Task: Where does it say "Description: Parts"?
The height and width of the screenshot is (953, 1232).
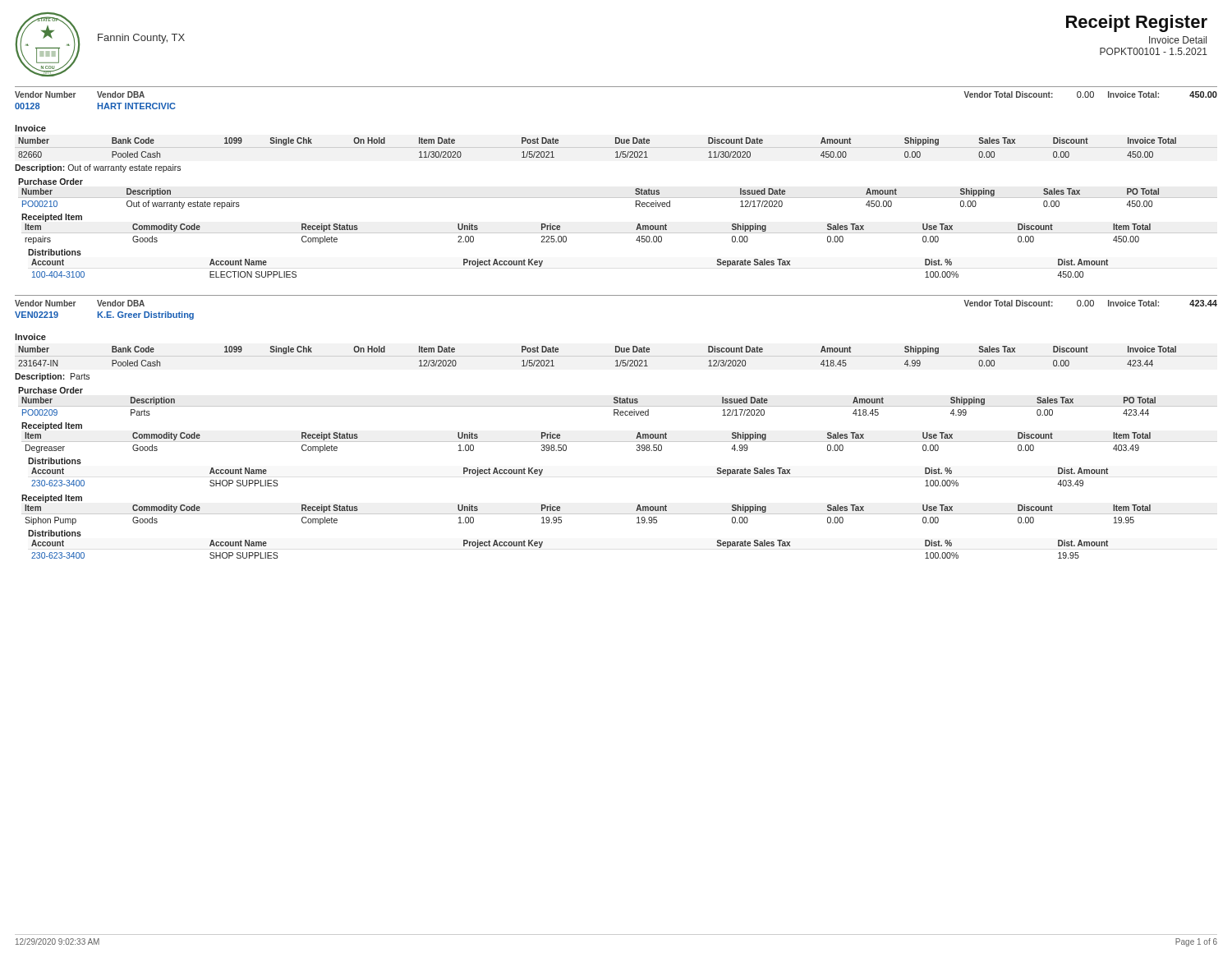Action: point(52,376)
